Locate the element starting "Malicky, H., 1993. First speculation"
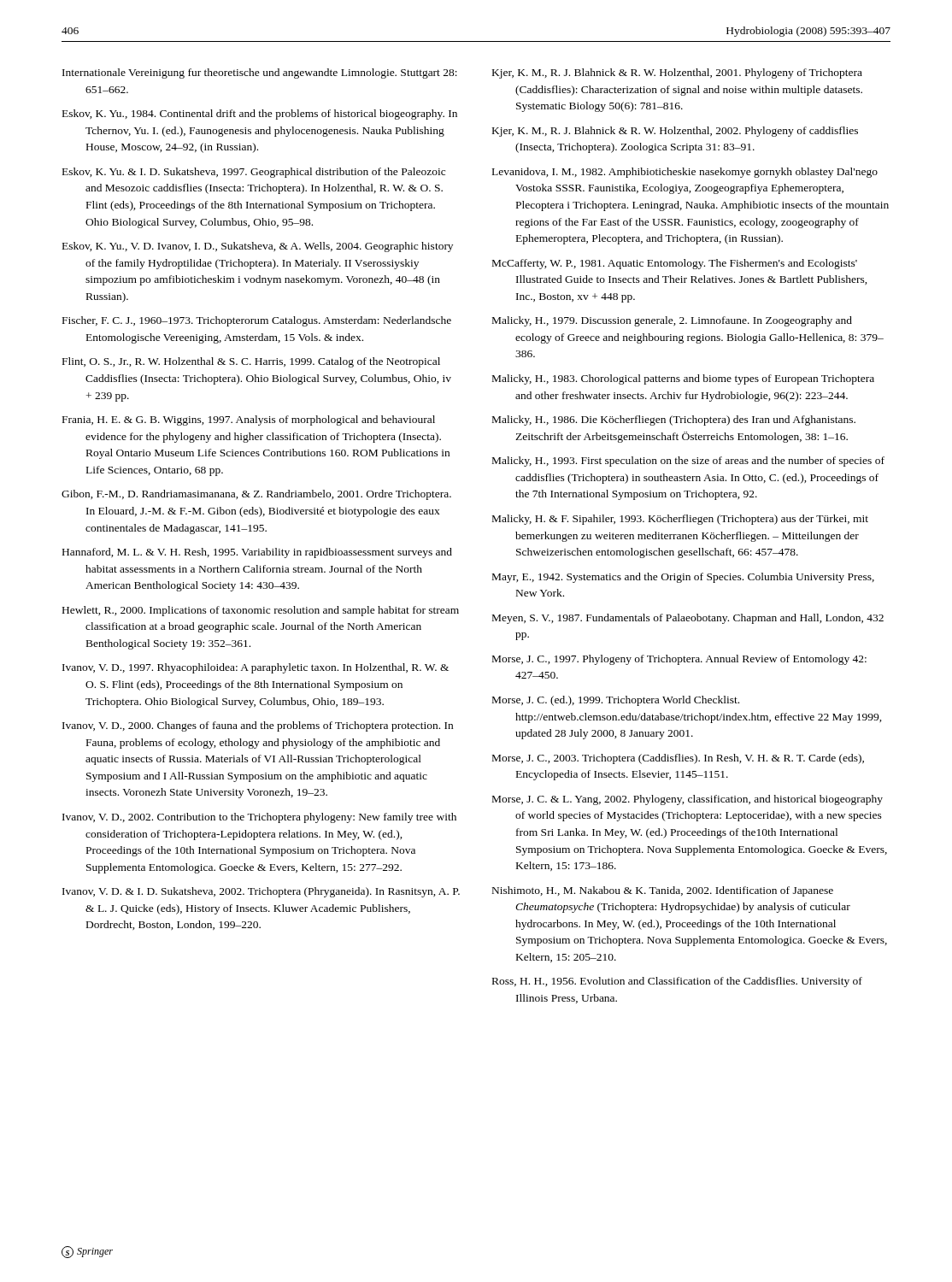This screenshot has height=1282, width=952. 688,477
